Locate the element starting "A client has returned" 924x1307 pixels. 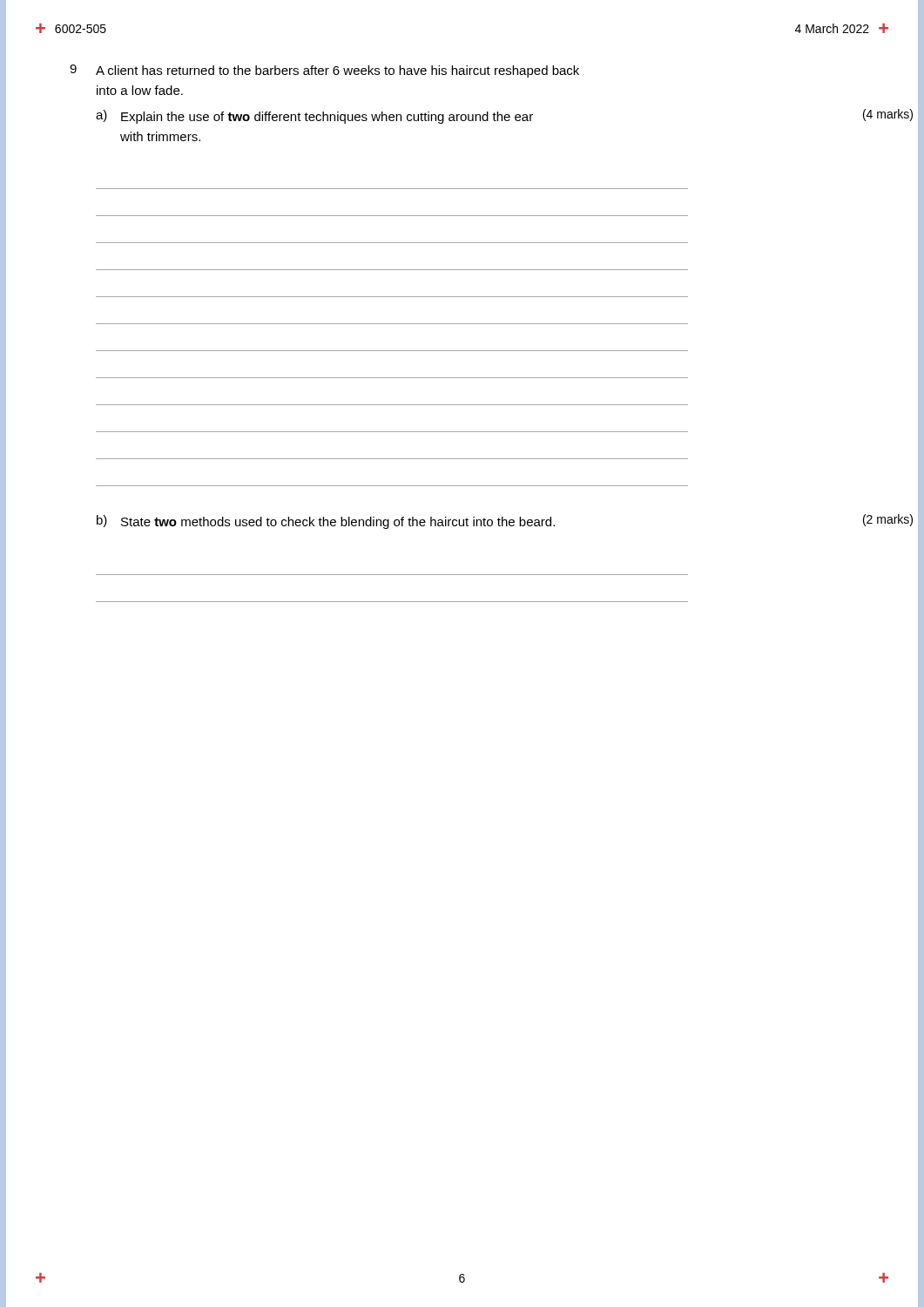[484, 81]
